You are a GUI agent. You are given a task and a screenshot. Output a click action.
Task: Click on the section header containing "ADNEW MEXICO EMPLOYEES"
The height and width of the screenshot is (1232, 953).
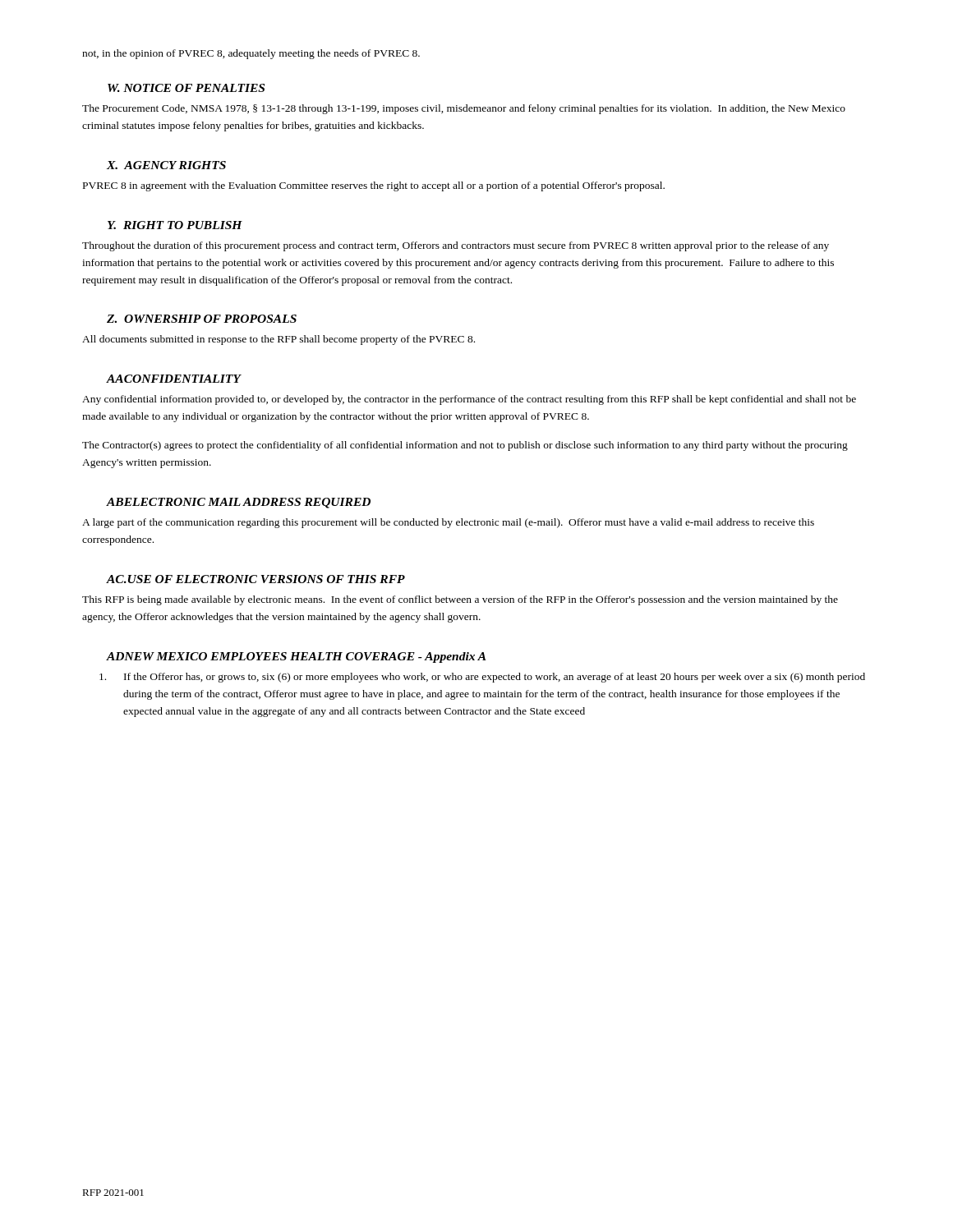[297, 656]
